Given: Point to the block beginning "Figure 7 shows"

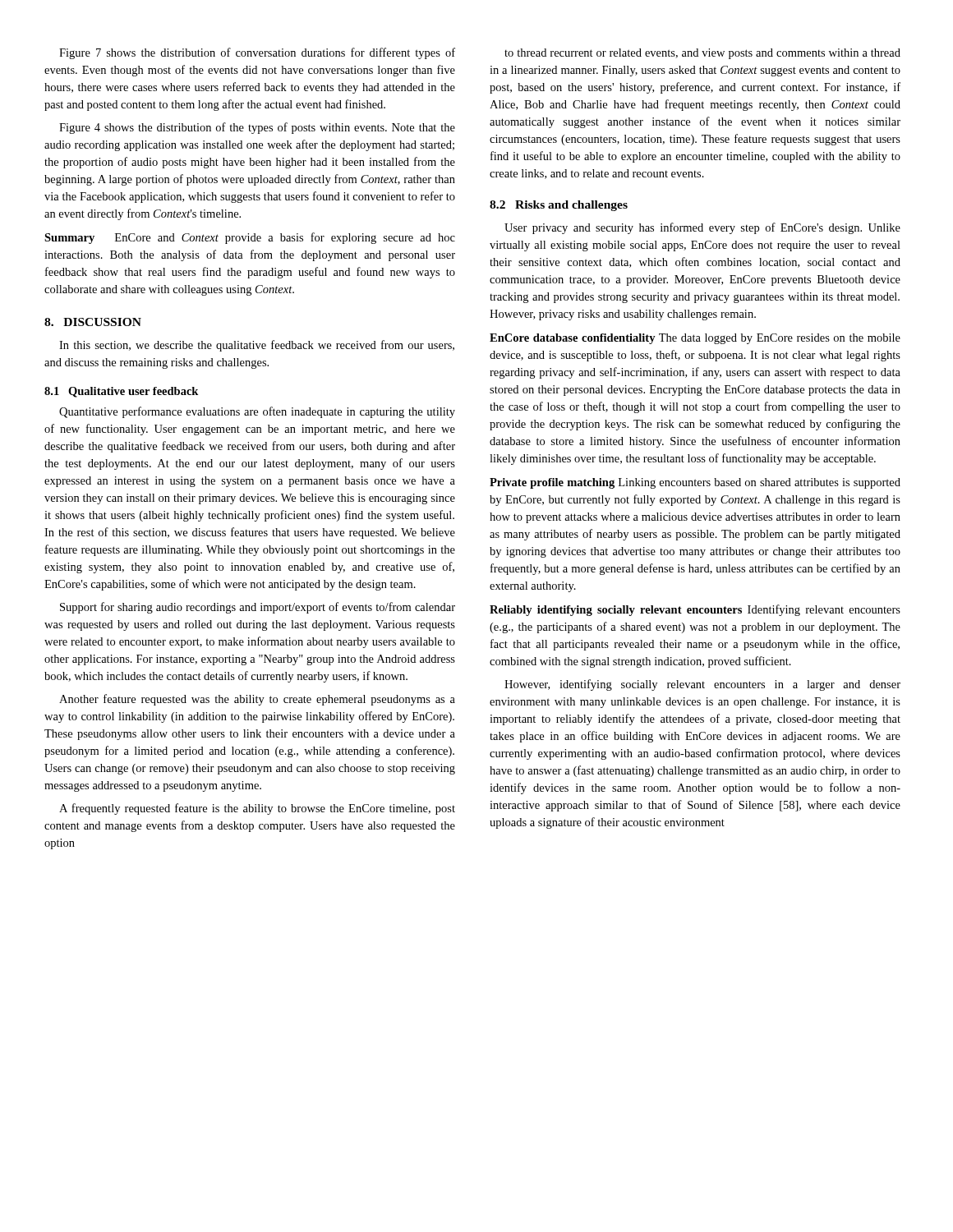Looking at the screenshot, I should [x=250, y=79].
